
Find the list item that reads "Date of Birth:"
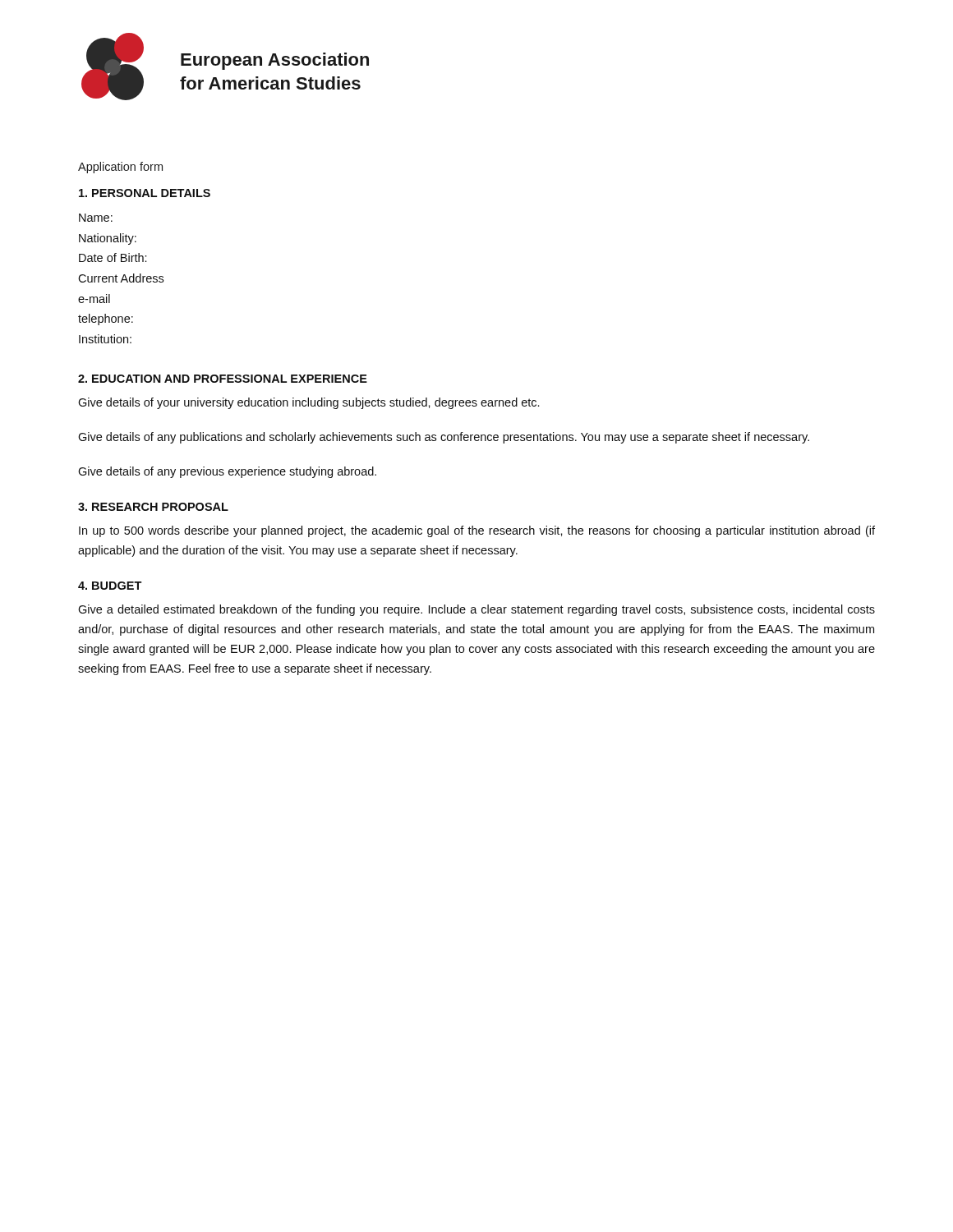[113, 258]
